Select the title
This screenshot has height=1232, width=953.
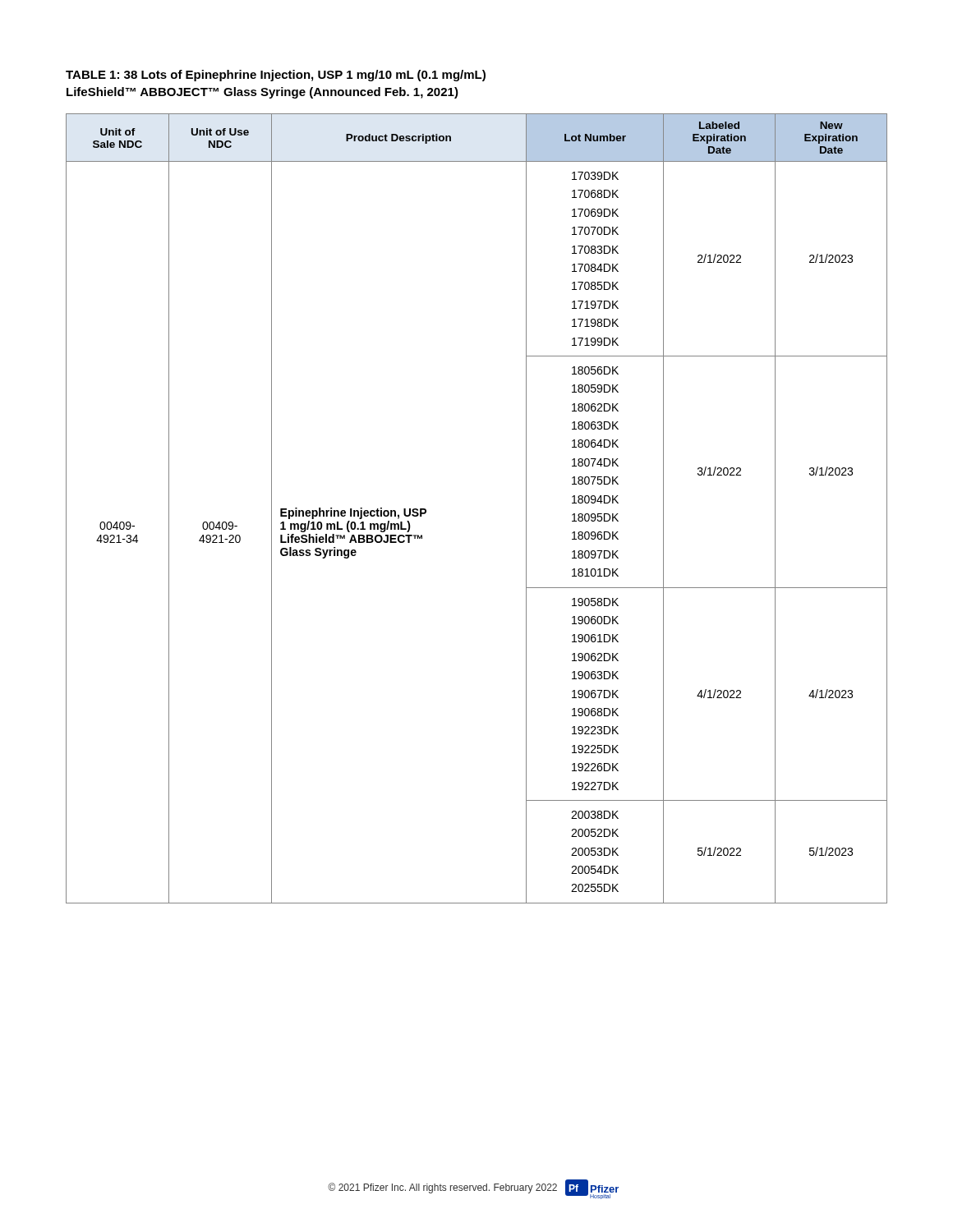(276, 83)
